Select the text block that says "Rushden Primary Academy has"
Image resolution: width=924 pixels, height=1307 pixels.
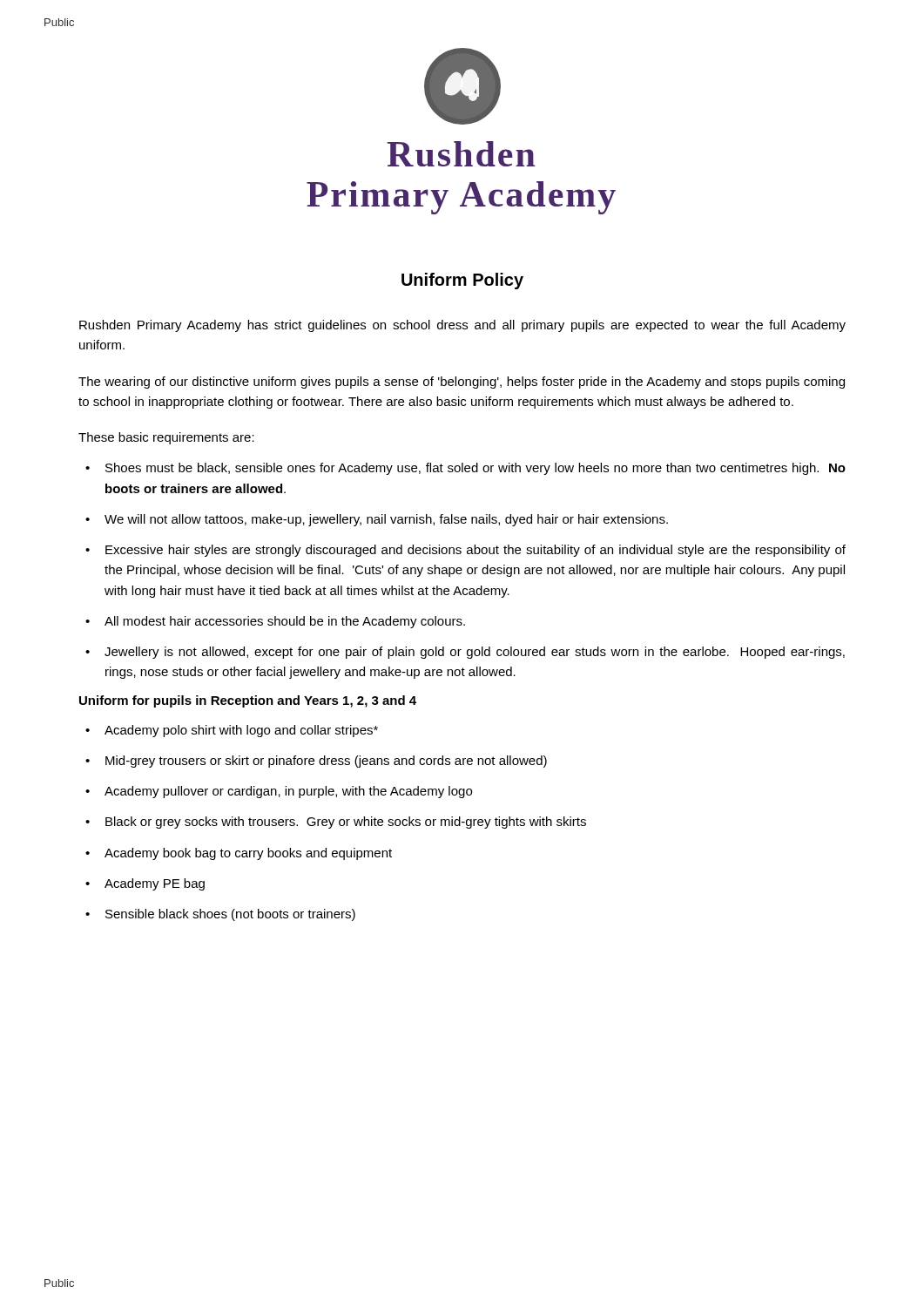pyautogui.click(x=462, y=335)
